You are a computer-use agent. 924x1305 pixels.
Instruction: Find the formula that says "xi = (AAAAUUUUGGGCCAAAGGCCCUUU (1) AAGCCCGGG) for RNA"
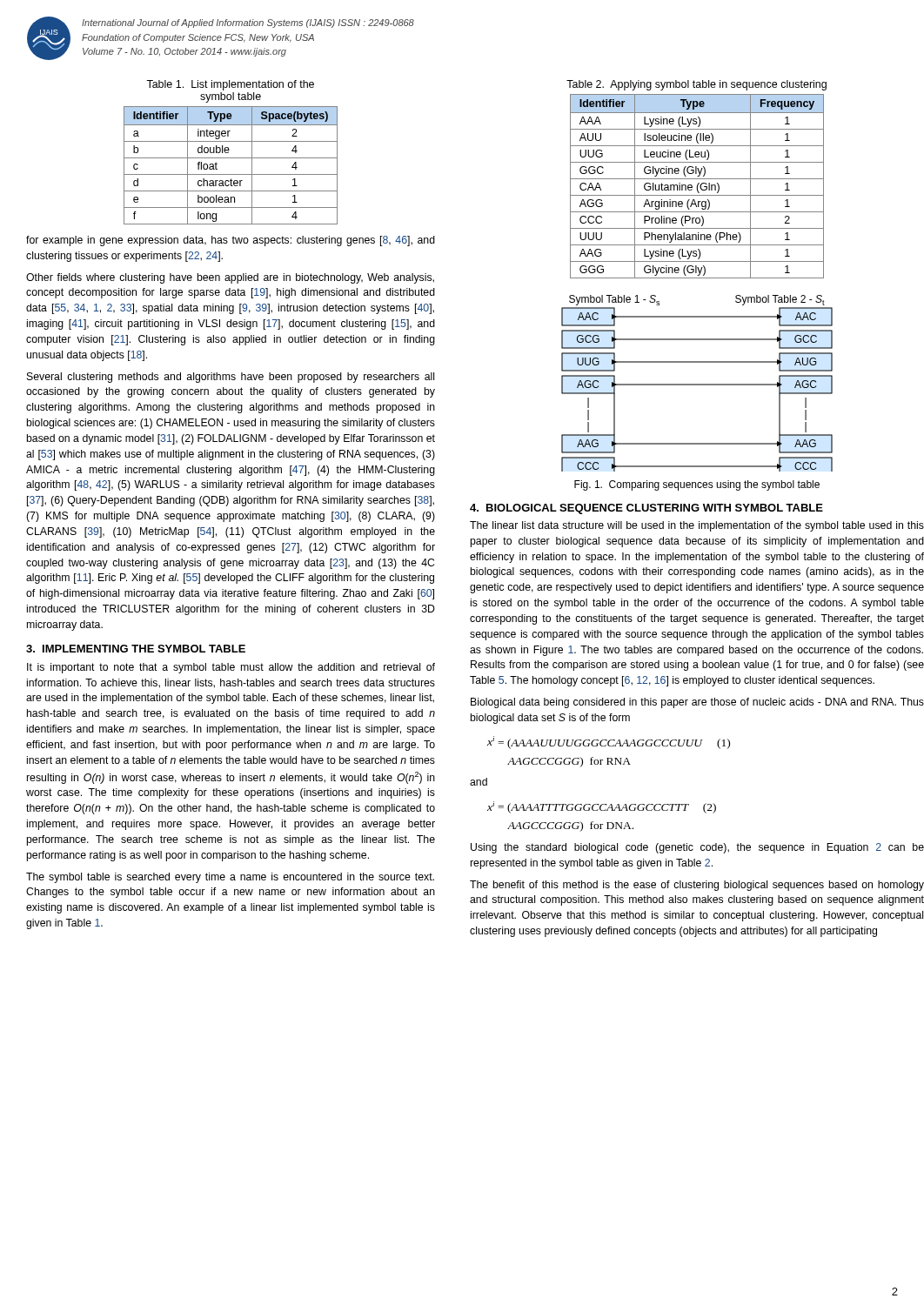pyautogui.click(x=609, y=751)
